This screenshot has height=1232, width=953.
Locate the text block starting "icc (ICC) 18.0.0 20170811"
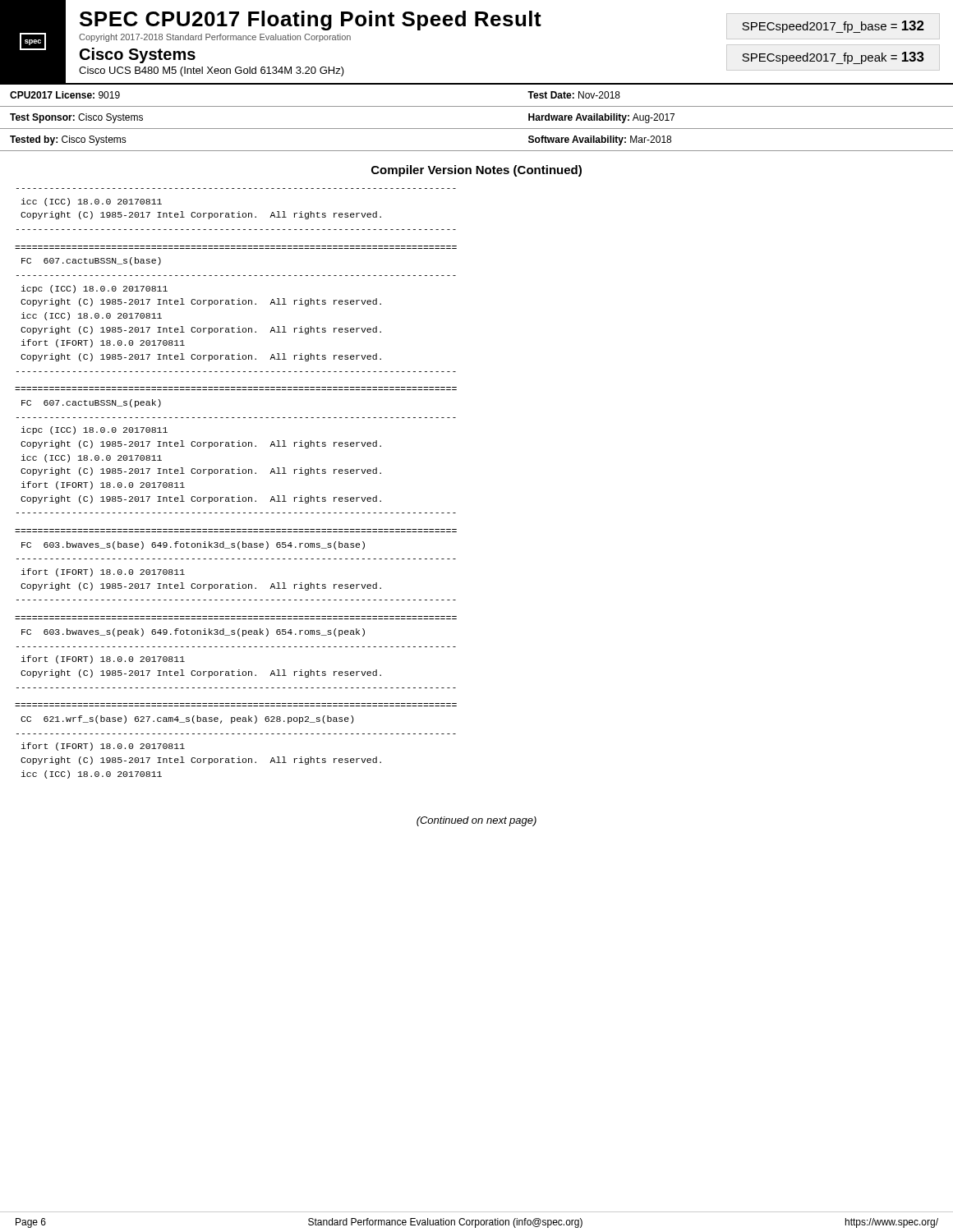tap(236, 208)
